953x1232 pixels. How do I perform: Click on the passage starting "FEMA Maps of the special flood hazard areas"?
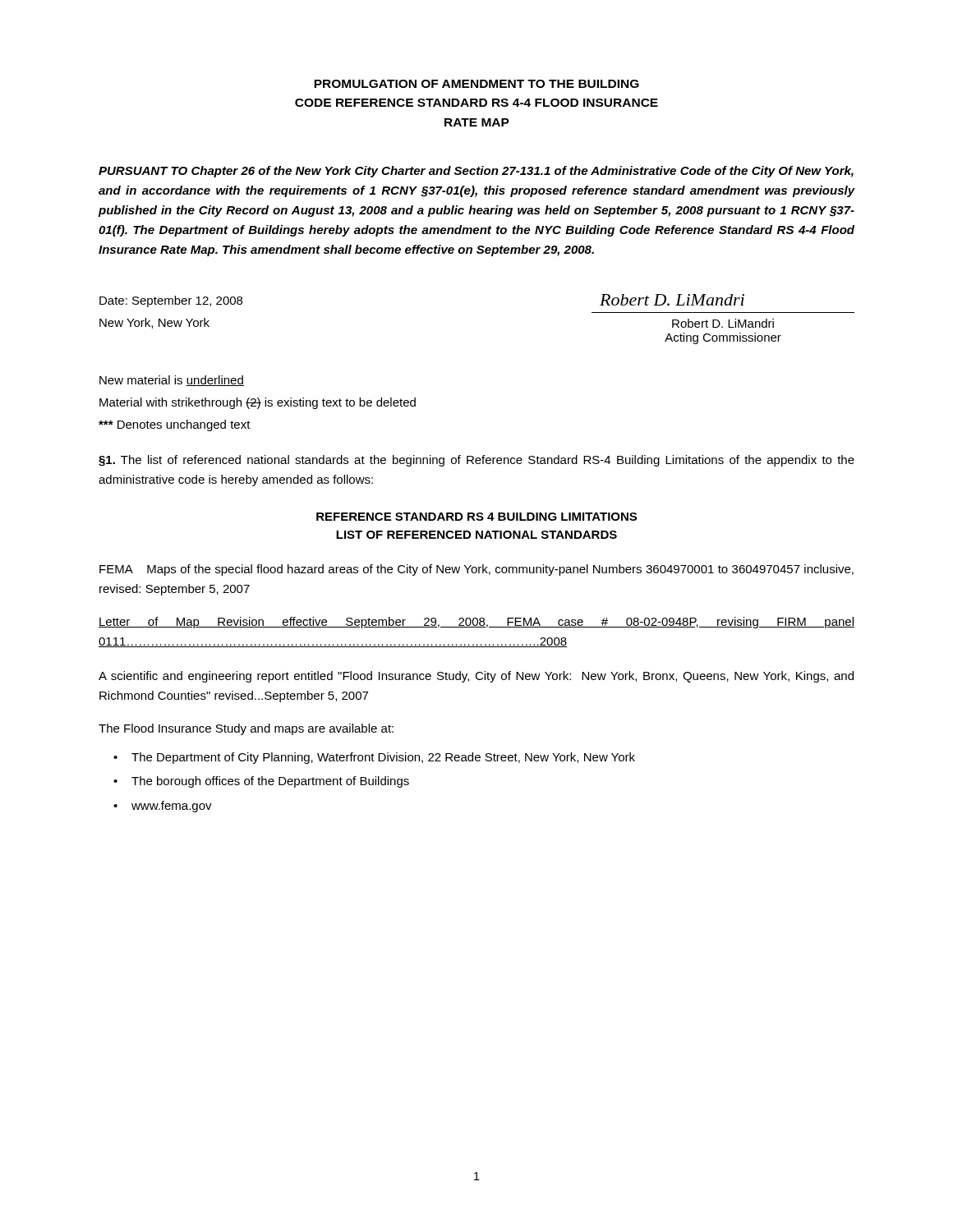click(x=476, y=578)
